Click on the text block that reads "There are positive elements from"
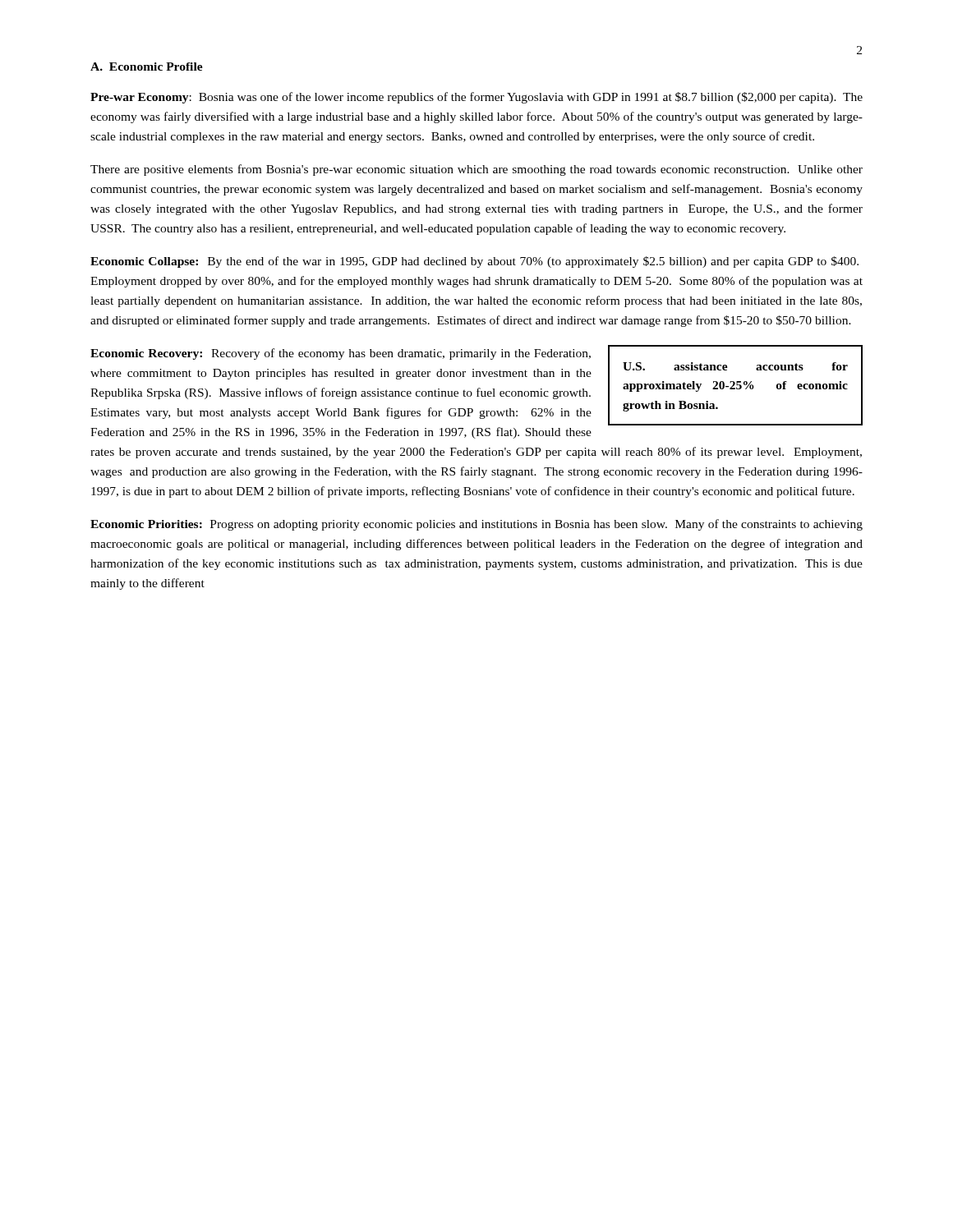 [476, 198]
